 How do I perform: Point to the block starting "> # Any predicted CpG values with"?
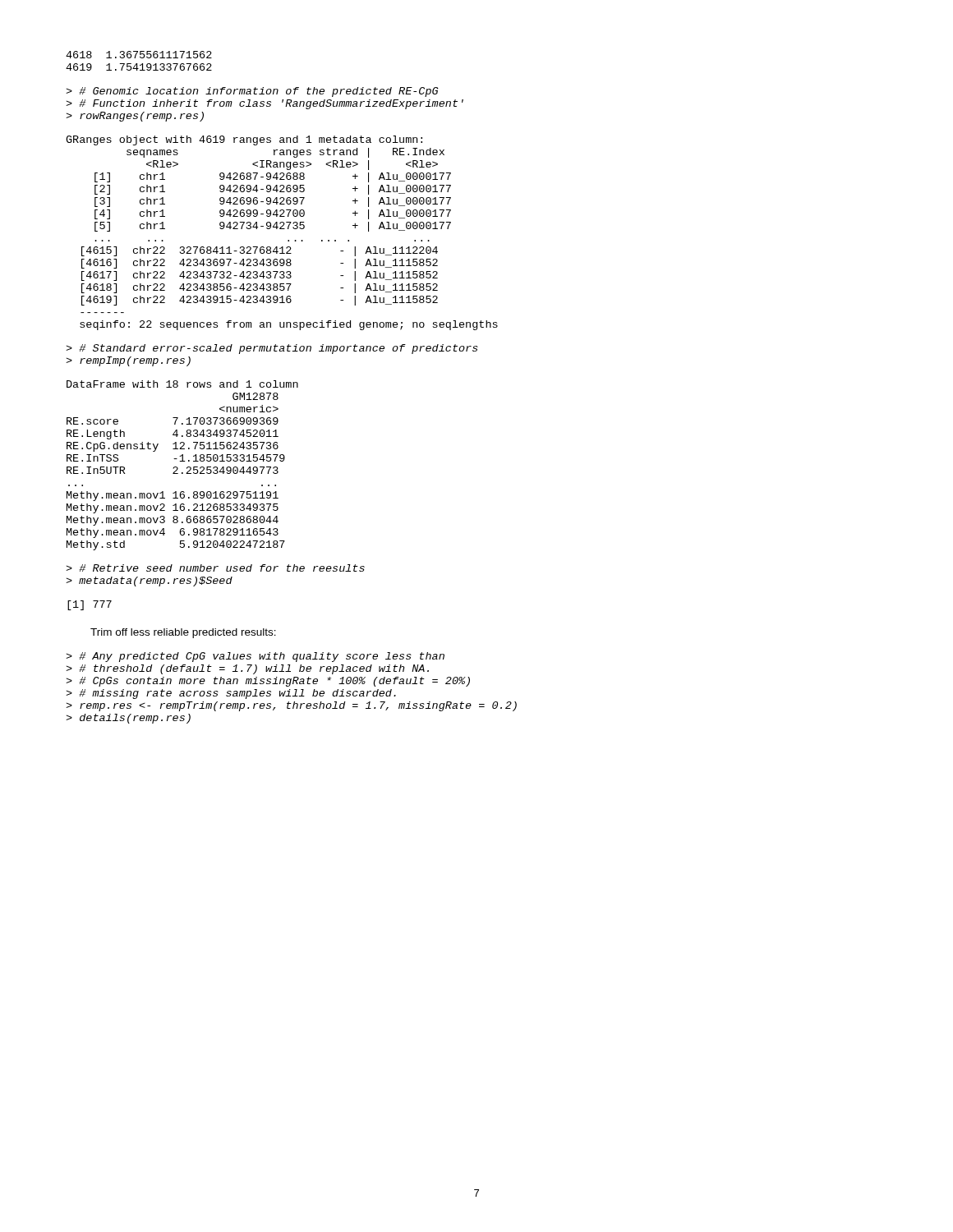coord(476,687)
